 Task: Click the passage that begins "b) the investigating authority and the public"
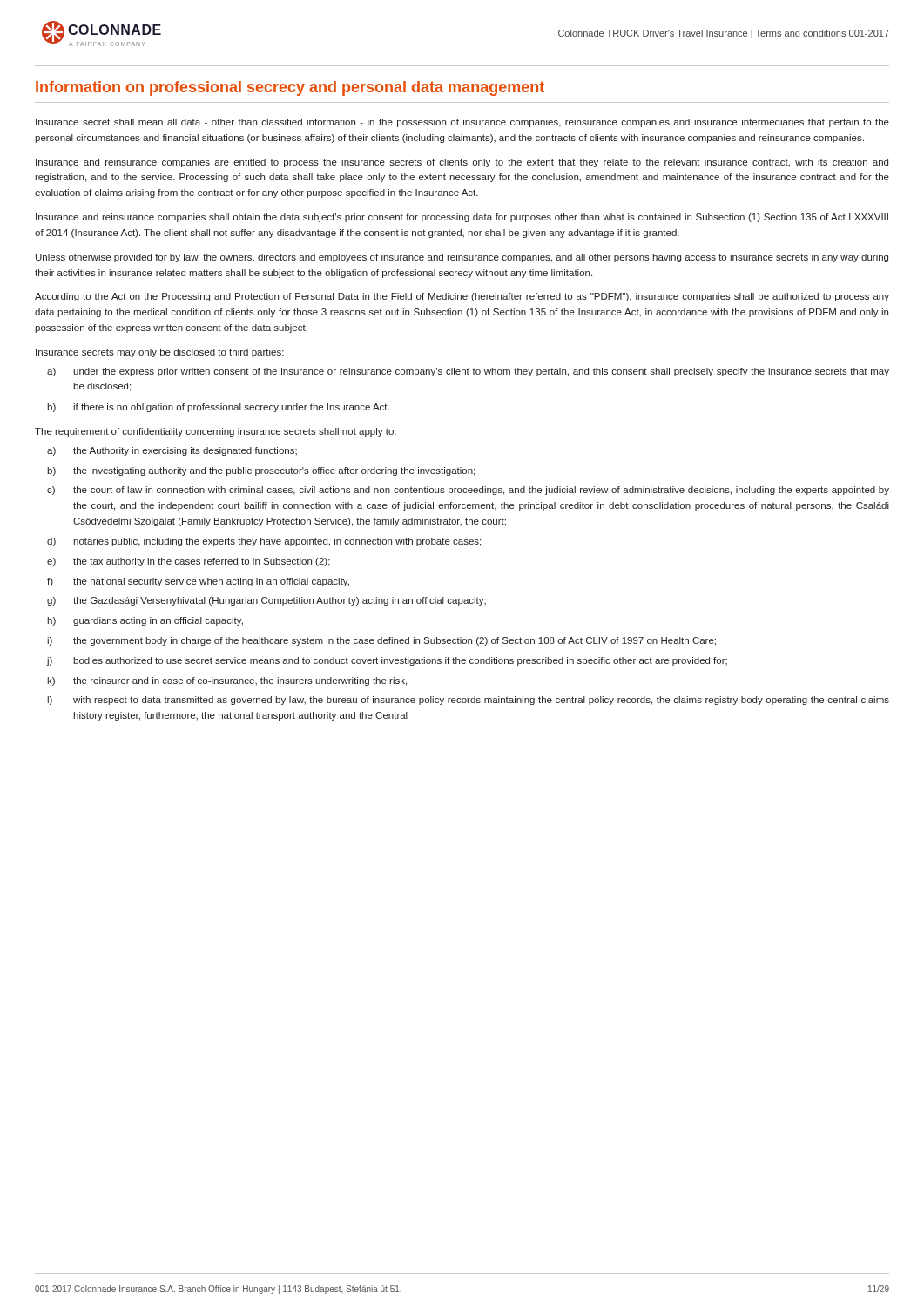462,471
